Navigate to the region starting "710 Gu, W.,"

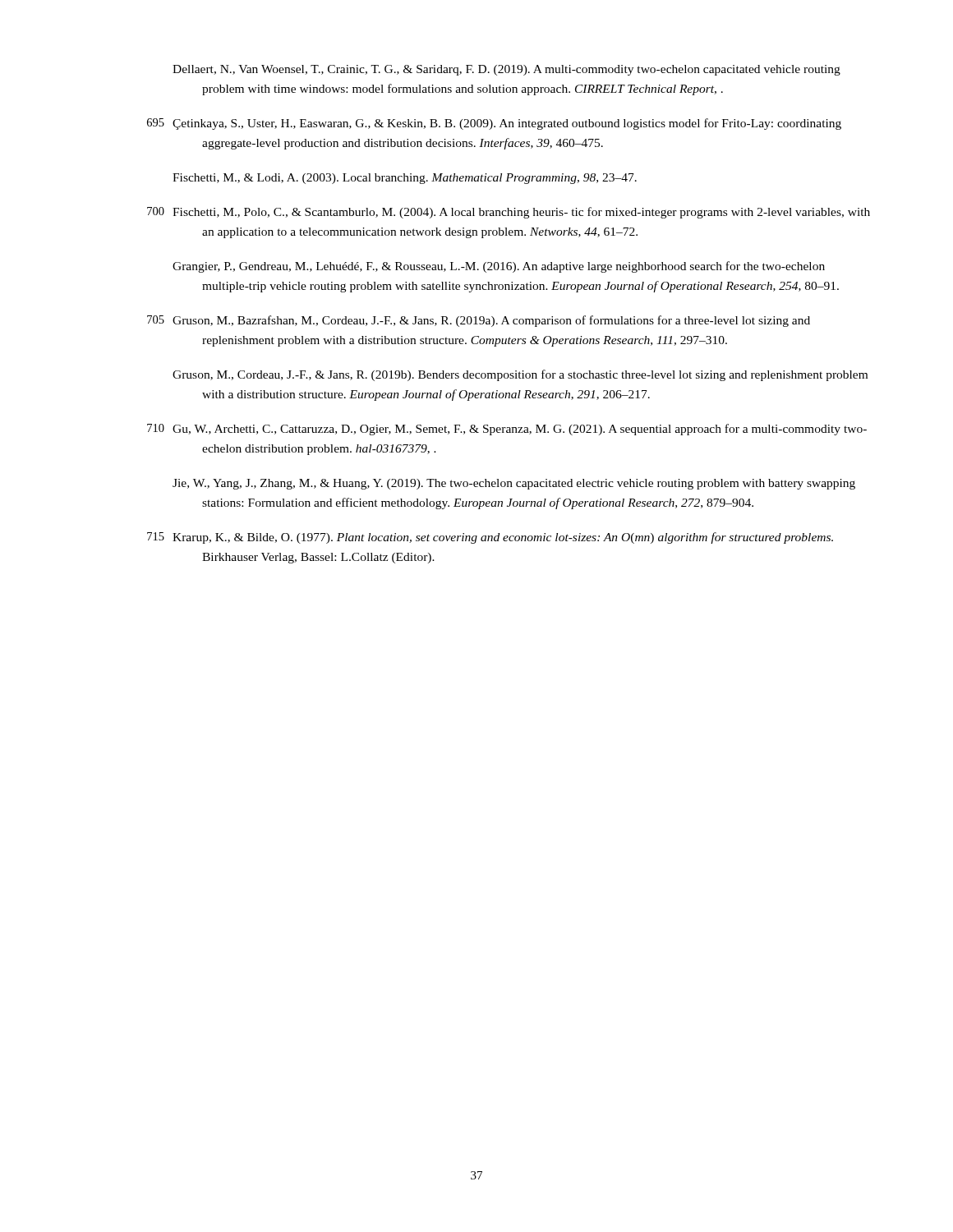coord(496,439)
